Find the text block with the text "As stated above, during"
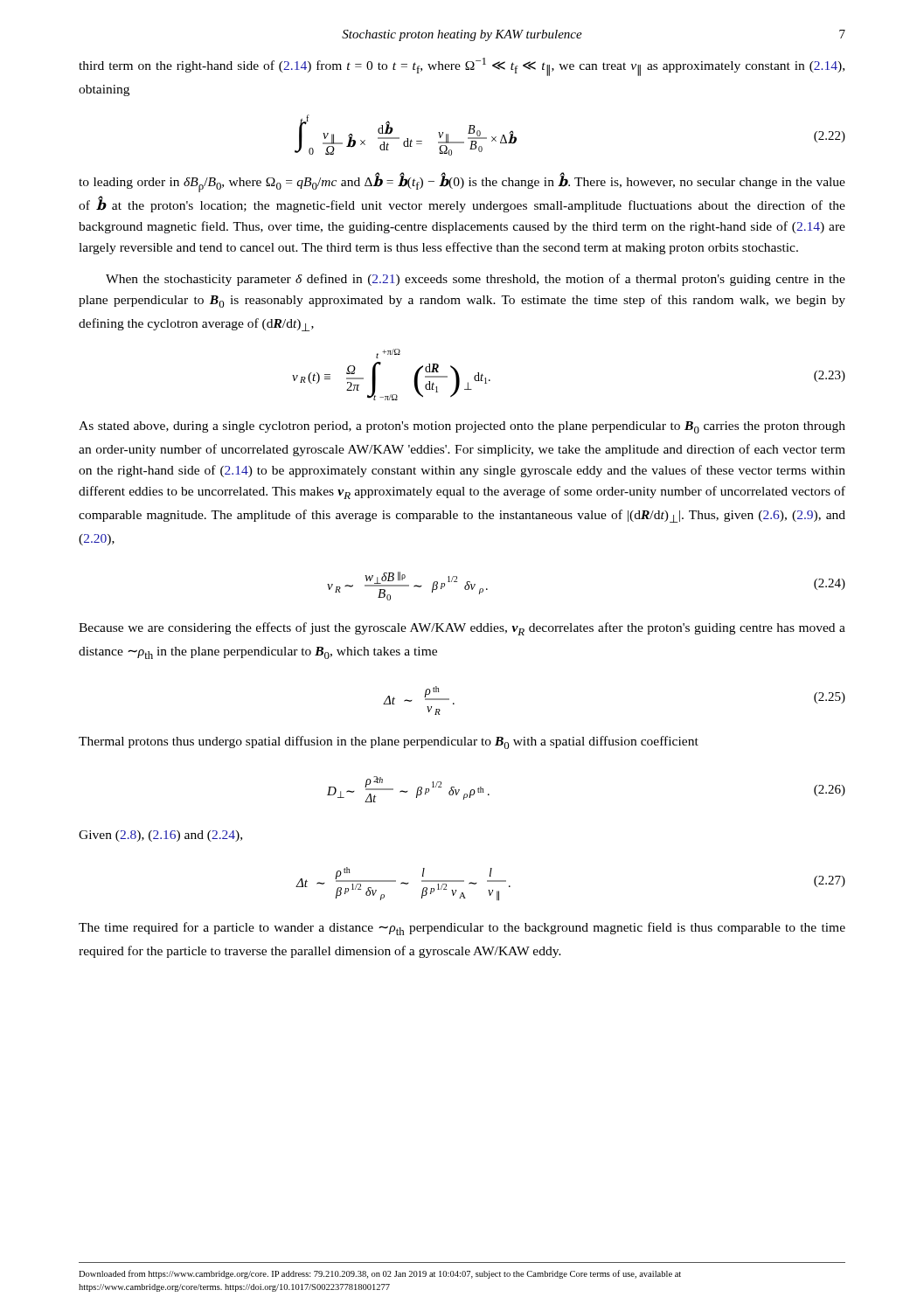The height and width of the screenshot is (1311, 924). click(462, 481)
